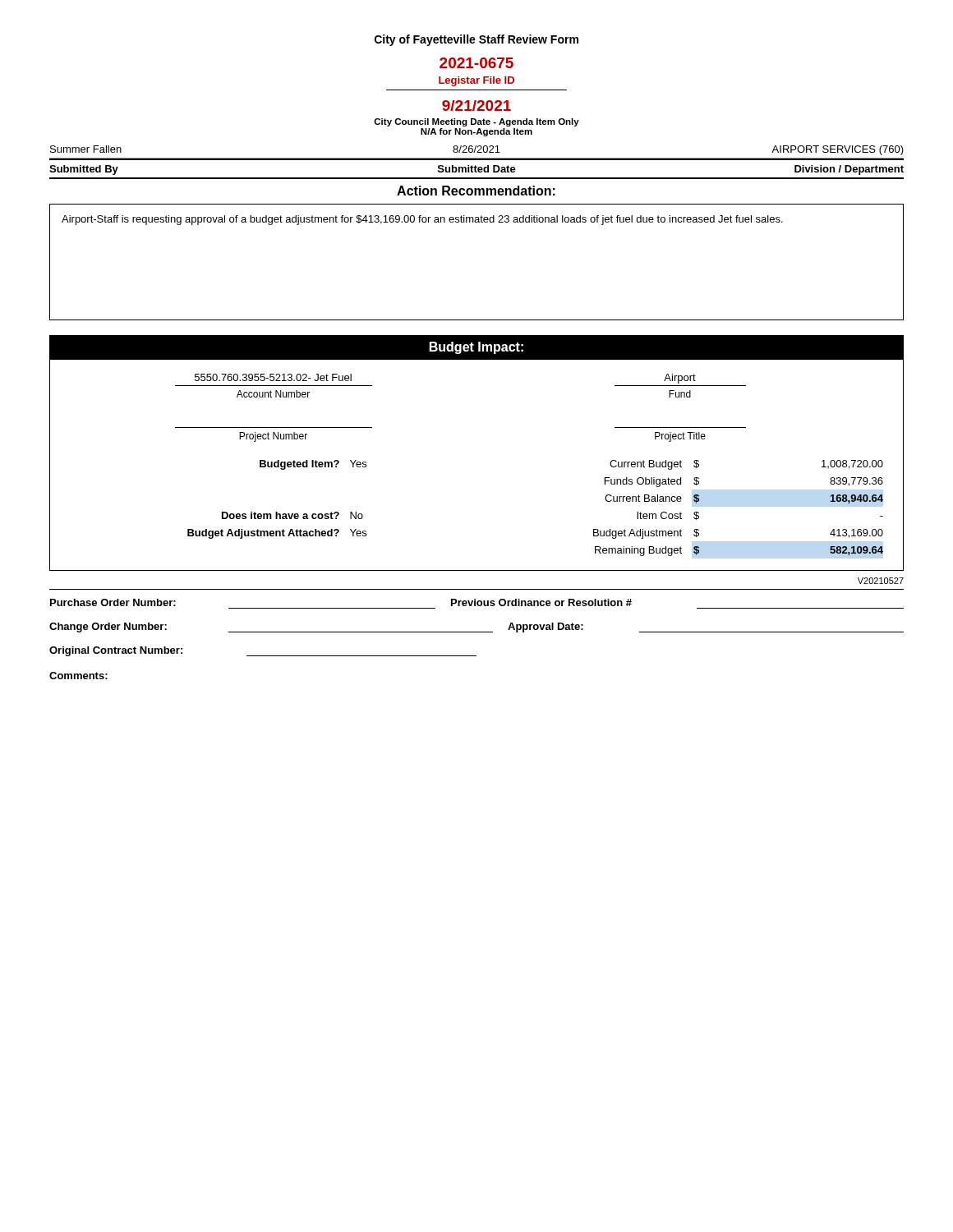The image size is (953, 1232).
Task: Find the block starting "Airport Fund"
Action: pyautogui.click(x=680, y=386)
